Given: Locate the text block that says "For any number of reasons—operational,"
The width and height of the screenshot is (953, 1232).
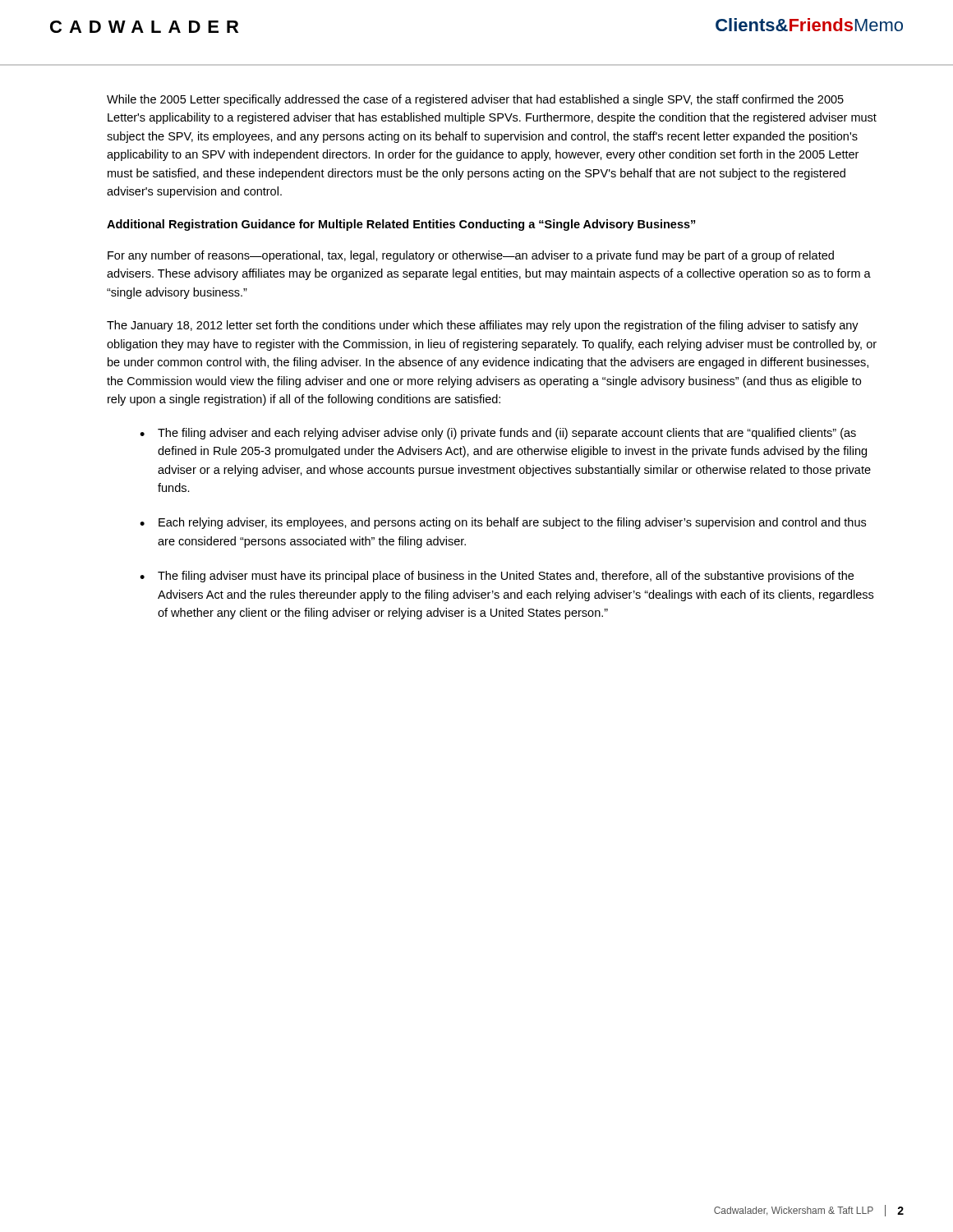Looking at the screenshot, I should click(x=489, y=274).
